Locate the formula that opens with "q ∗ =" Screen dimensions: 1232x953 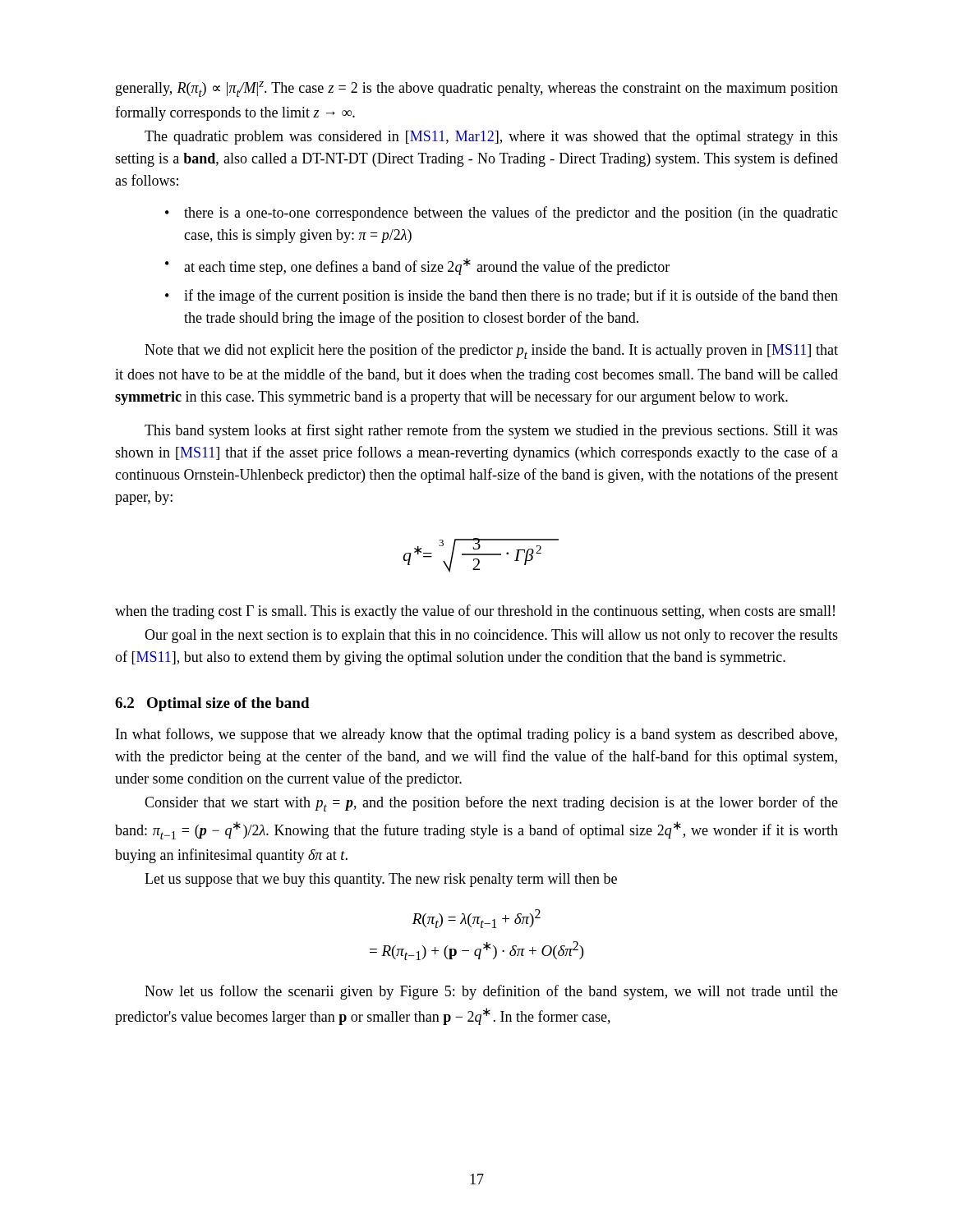coord(476,555)
